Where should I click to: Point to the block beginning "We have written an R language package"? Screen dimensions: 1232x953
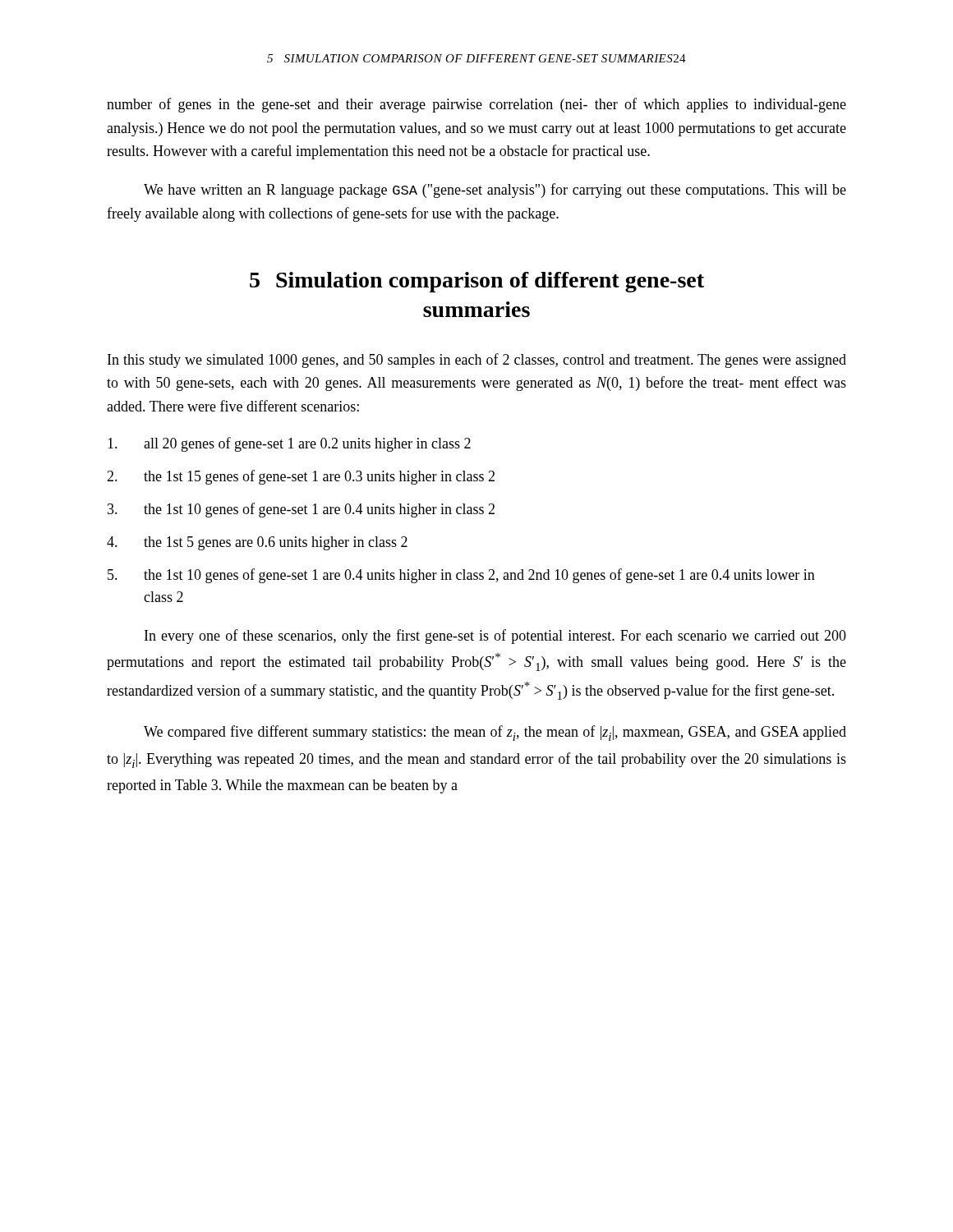click(476, 202)
